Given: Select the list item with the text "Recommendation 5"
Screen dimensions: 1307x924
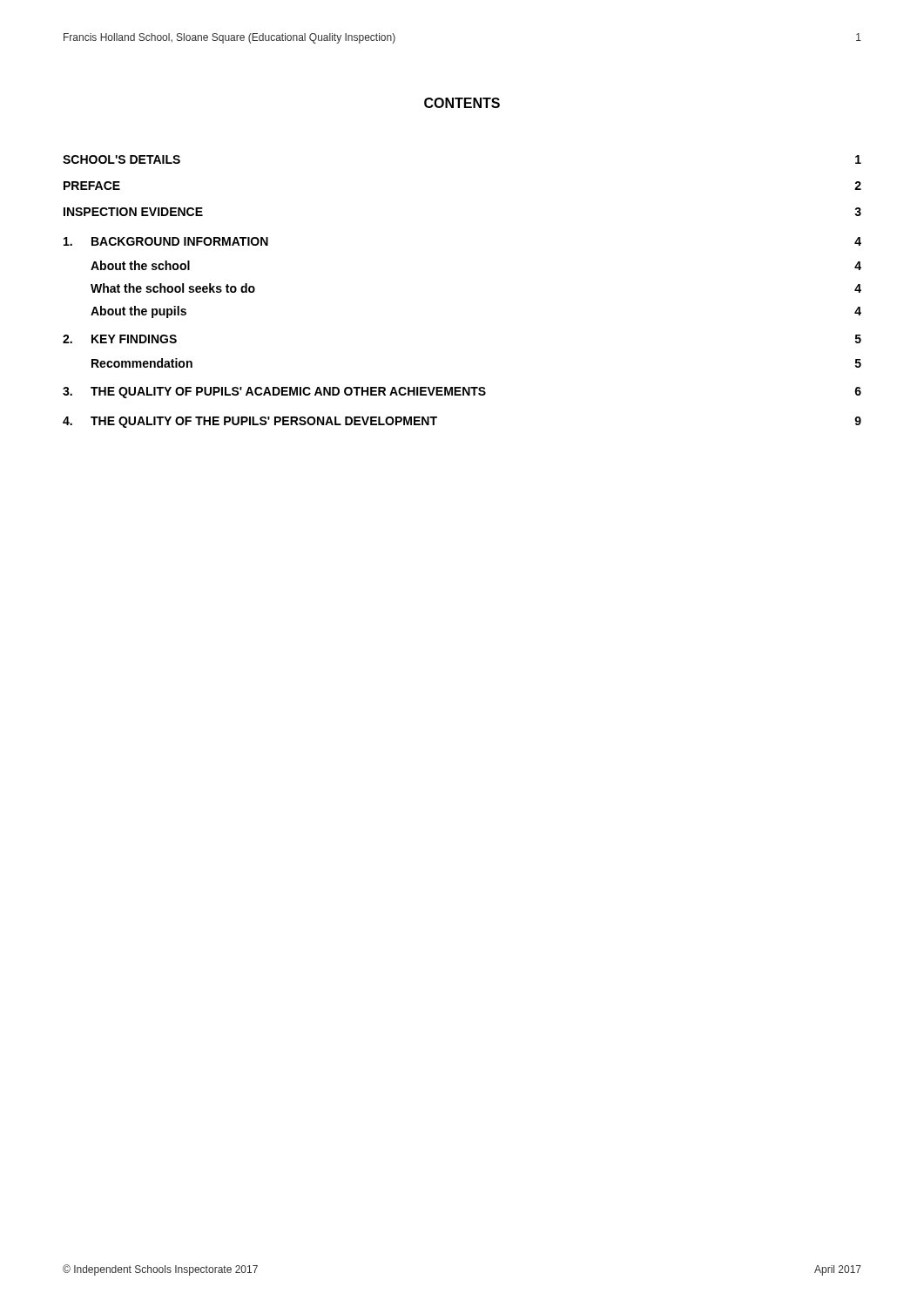Looking at the screenshot, I should (146, 362).
